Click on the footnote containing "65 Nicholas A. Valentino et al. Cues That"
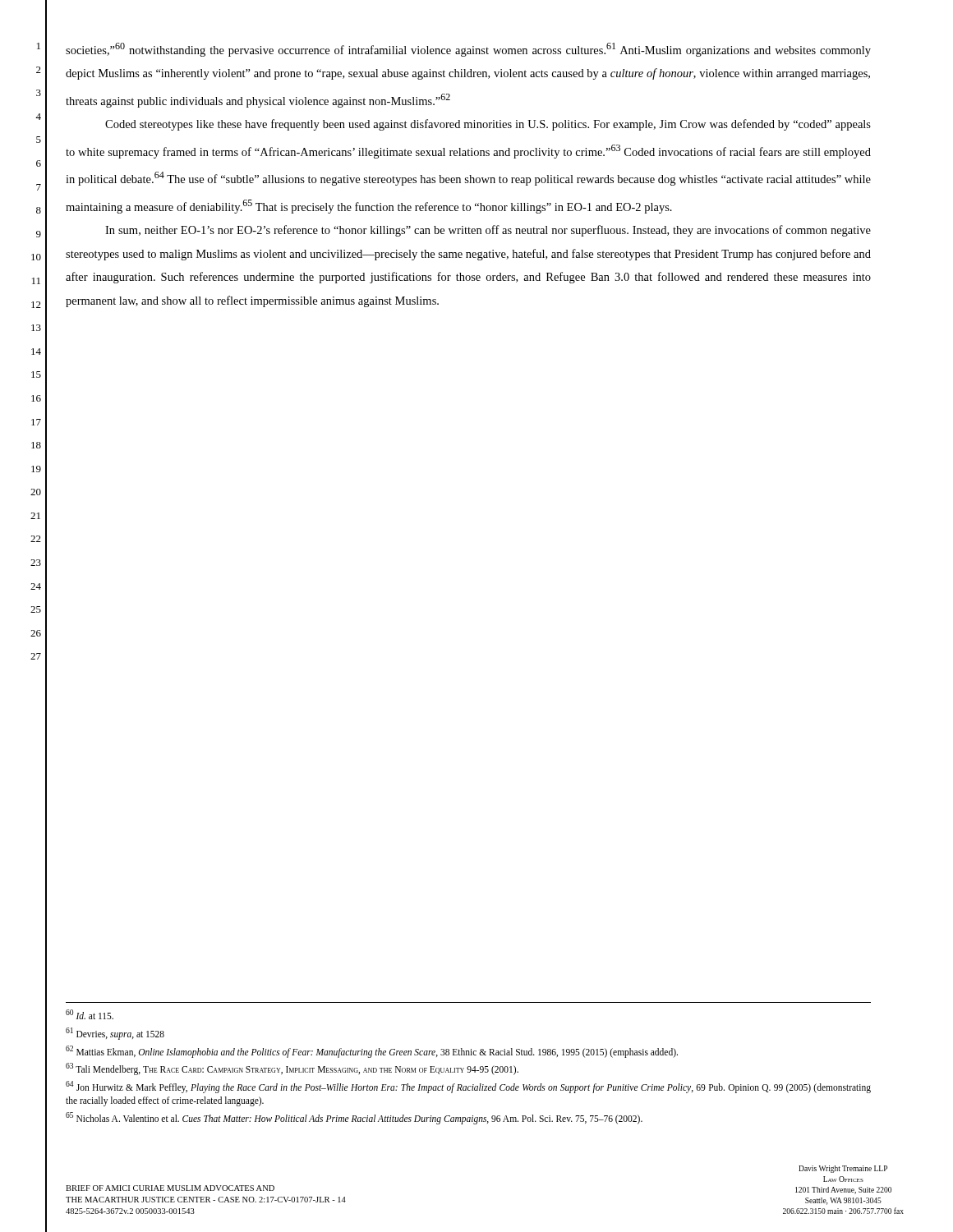 tap(354, 1117)
